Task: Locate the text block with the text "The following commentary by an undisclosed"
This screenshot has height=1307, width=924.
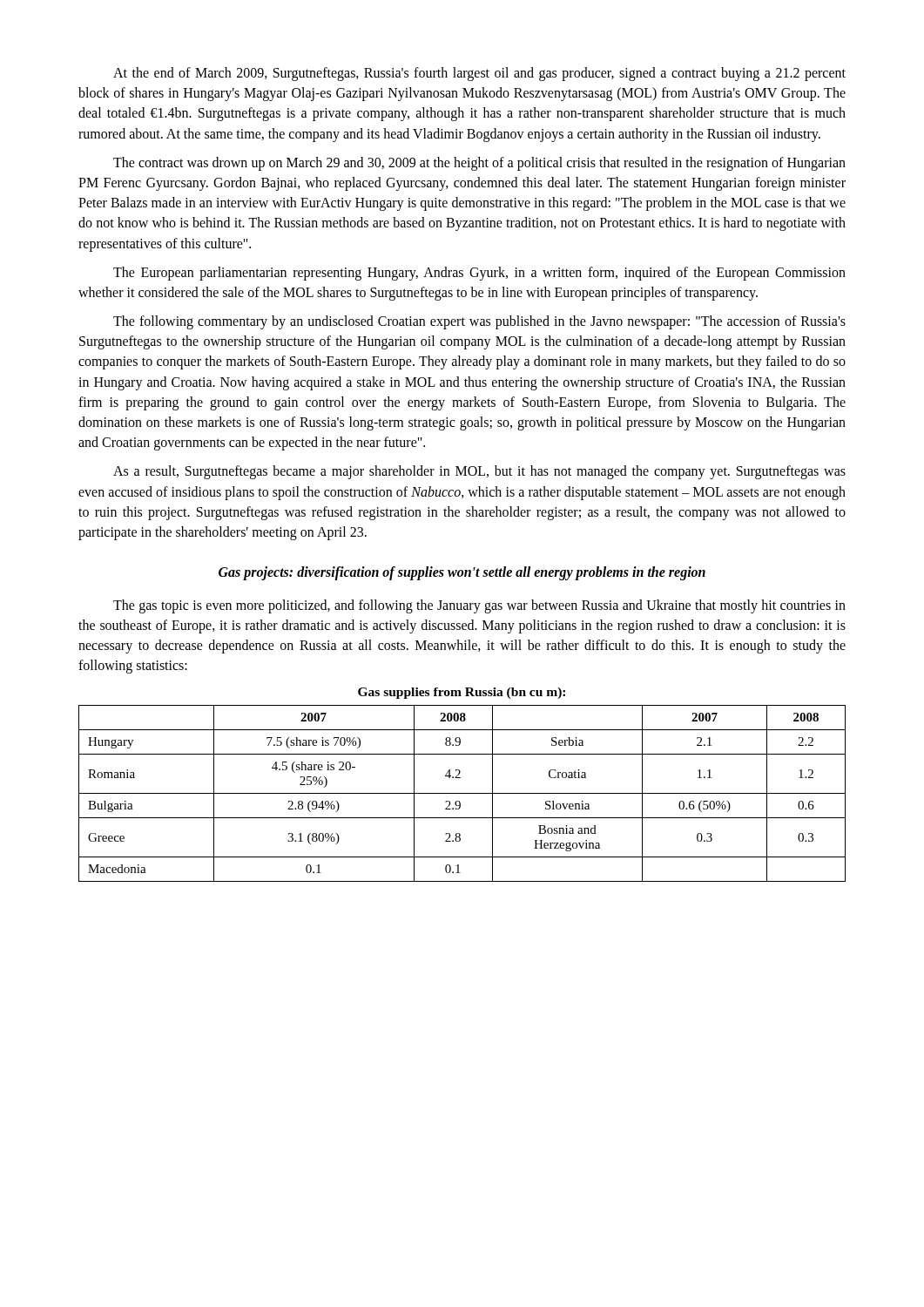Action: click(x=462, y=382)
